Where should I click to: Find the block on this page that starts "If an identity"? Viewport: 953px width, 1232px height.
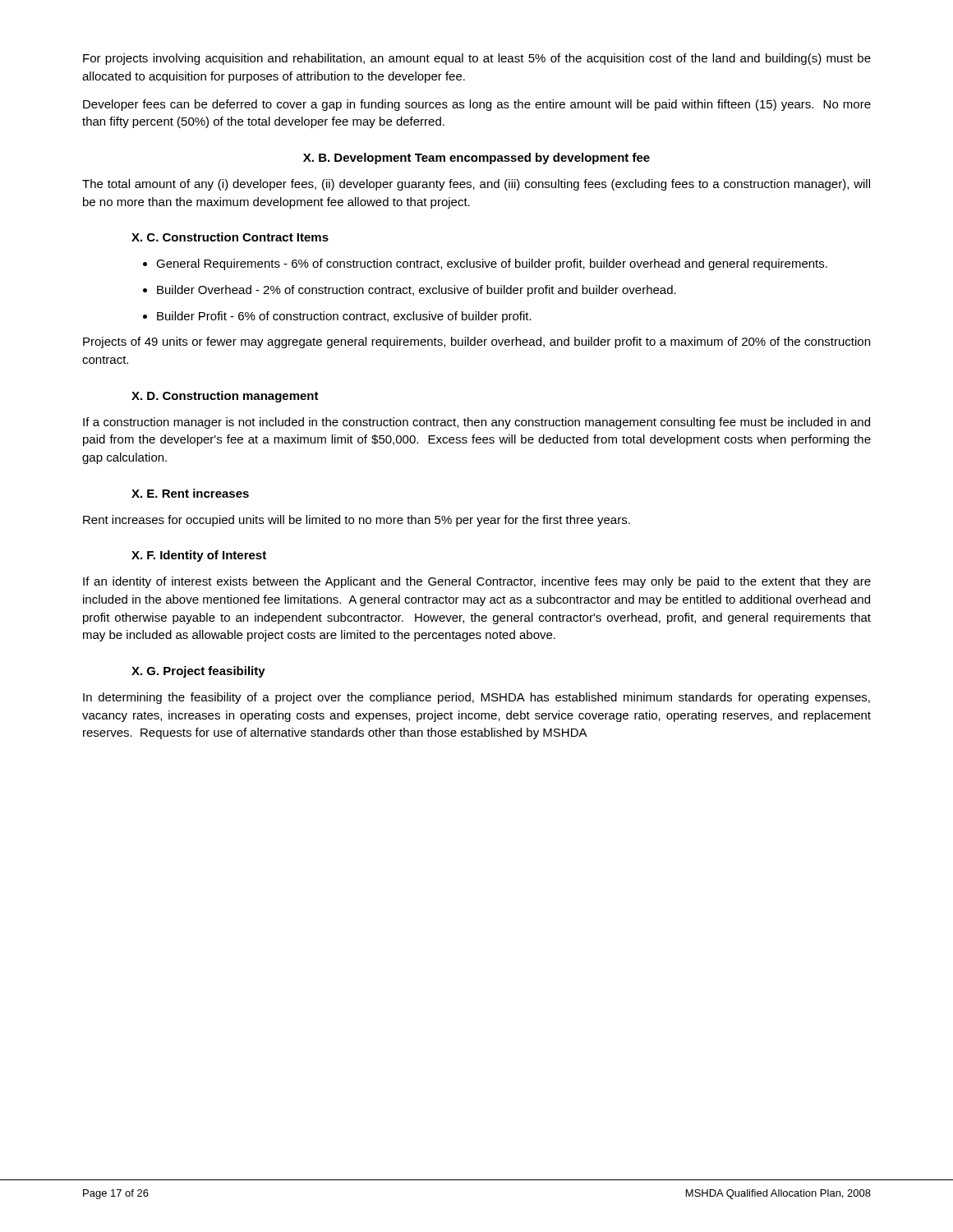point(476,608)
